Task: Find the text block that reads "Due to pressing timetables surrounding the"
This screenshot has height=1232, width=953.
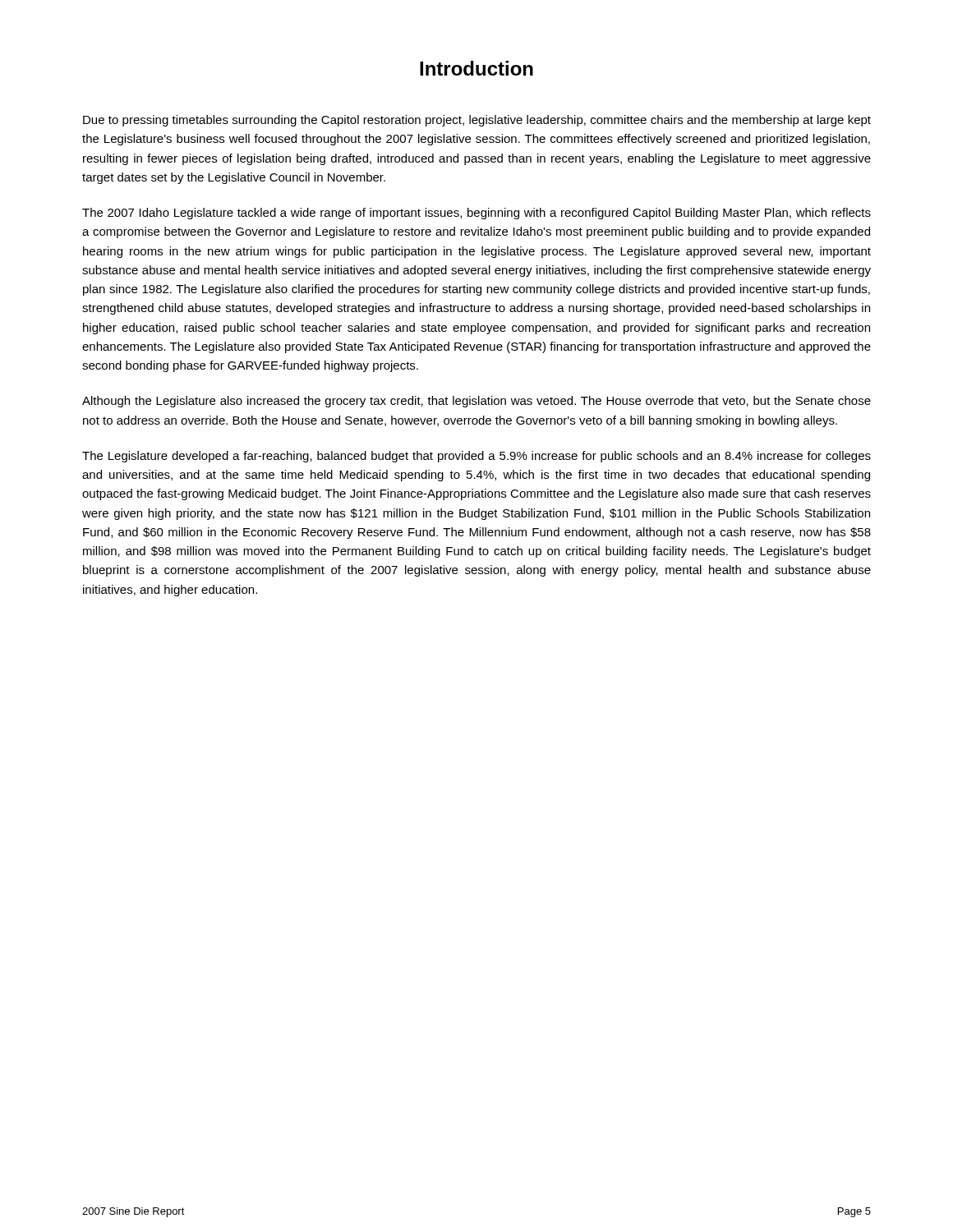Action: pyautogui.click(x=476, y=148)
